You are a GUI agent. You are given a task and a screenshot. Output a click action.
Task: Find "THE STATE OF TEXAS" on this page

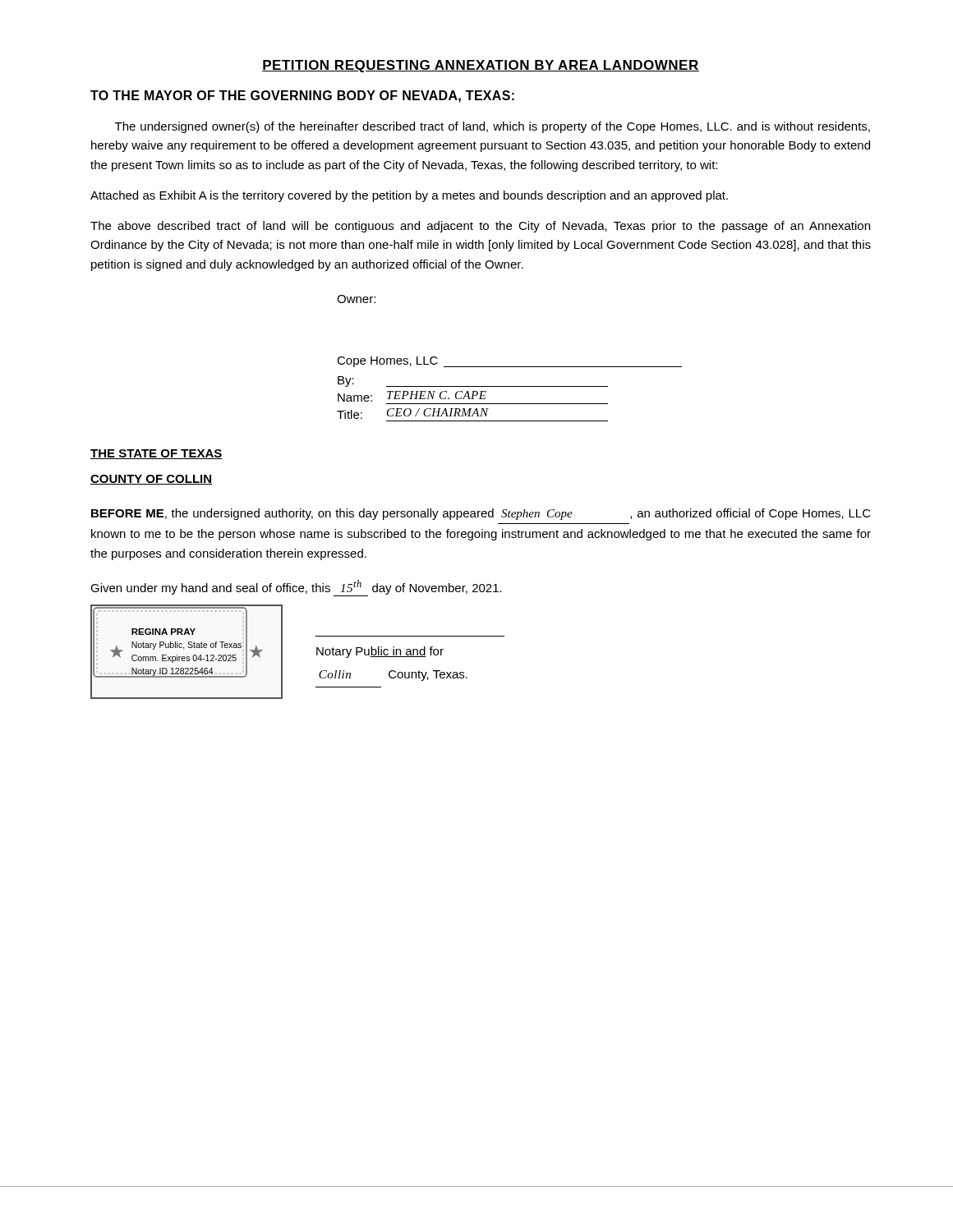pyautogui.click(x=156, y=453)
